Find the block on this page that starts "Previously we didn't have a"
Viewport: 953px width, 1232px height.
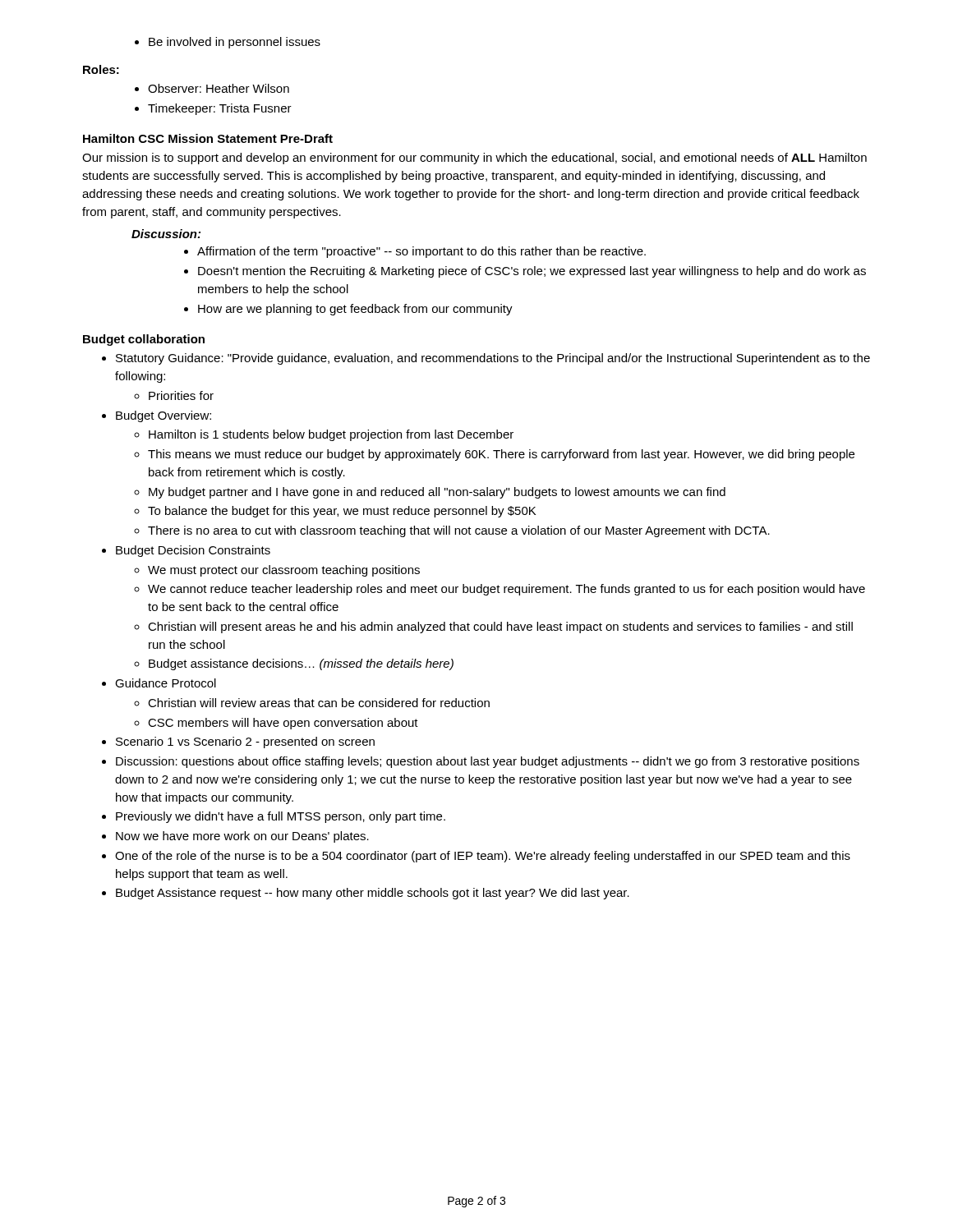tap(281, 817)
